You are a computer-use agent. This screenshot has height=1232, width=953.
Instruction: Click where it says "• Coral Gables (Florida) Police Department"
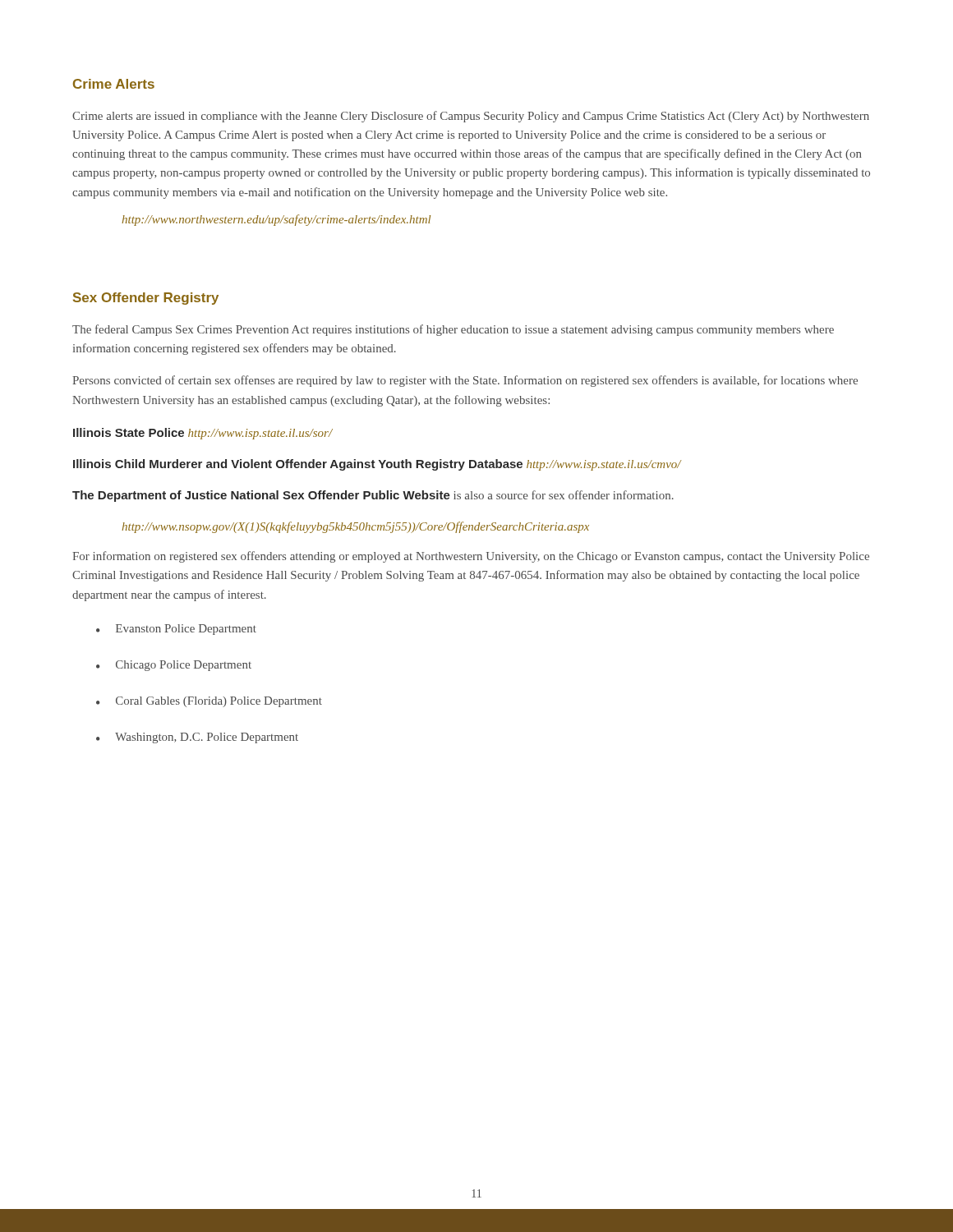click(x=209, y=703)
